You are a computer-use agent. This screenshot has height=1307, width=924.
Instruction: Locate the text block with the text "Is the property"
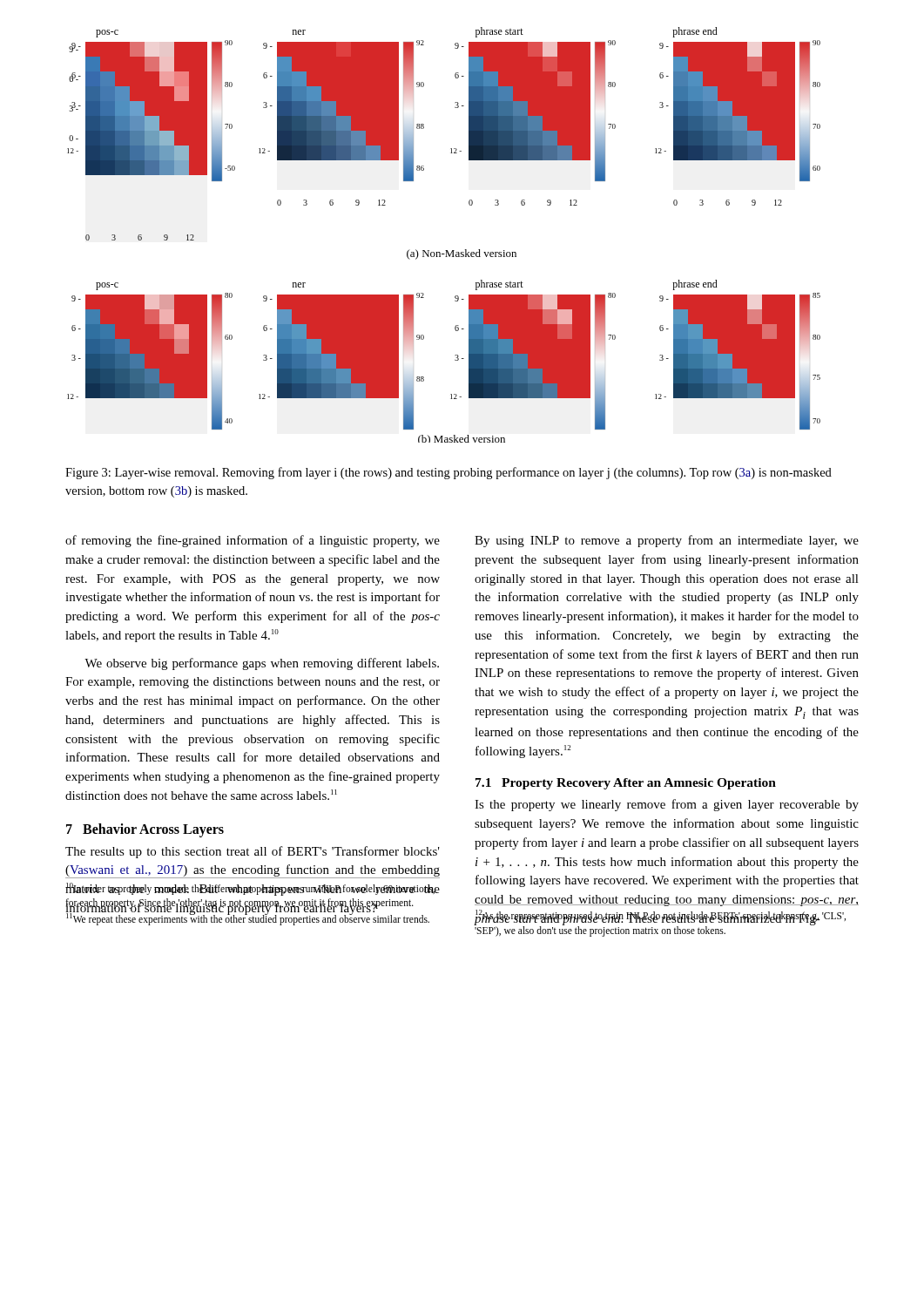pyautogui.click(x=667, y=862)
